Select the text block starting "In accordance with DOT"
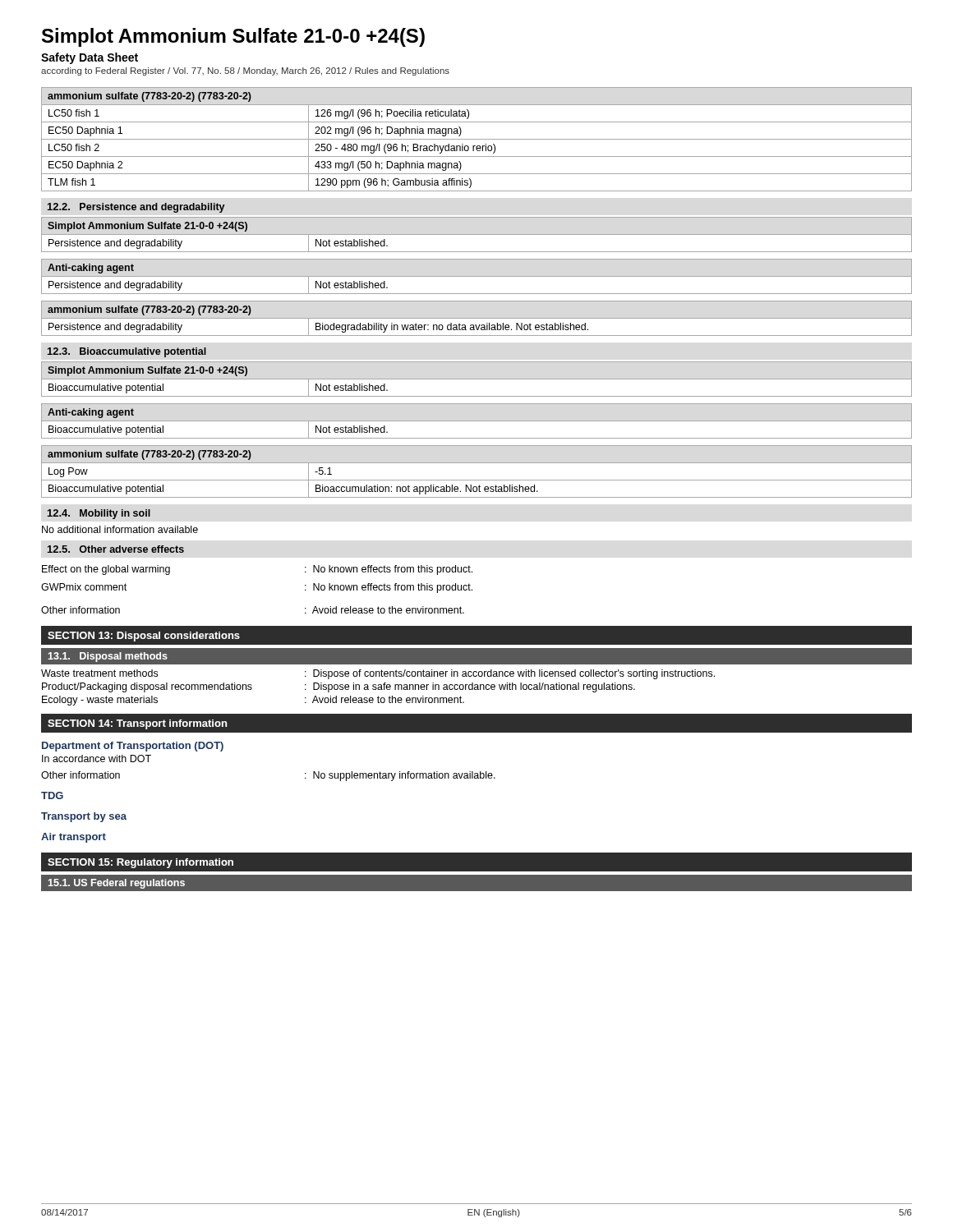The width and height of the screenshot is (953, 1232). click(x=97, y=759)
